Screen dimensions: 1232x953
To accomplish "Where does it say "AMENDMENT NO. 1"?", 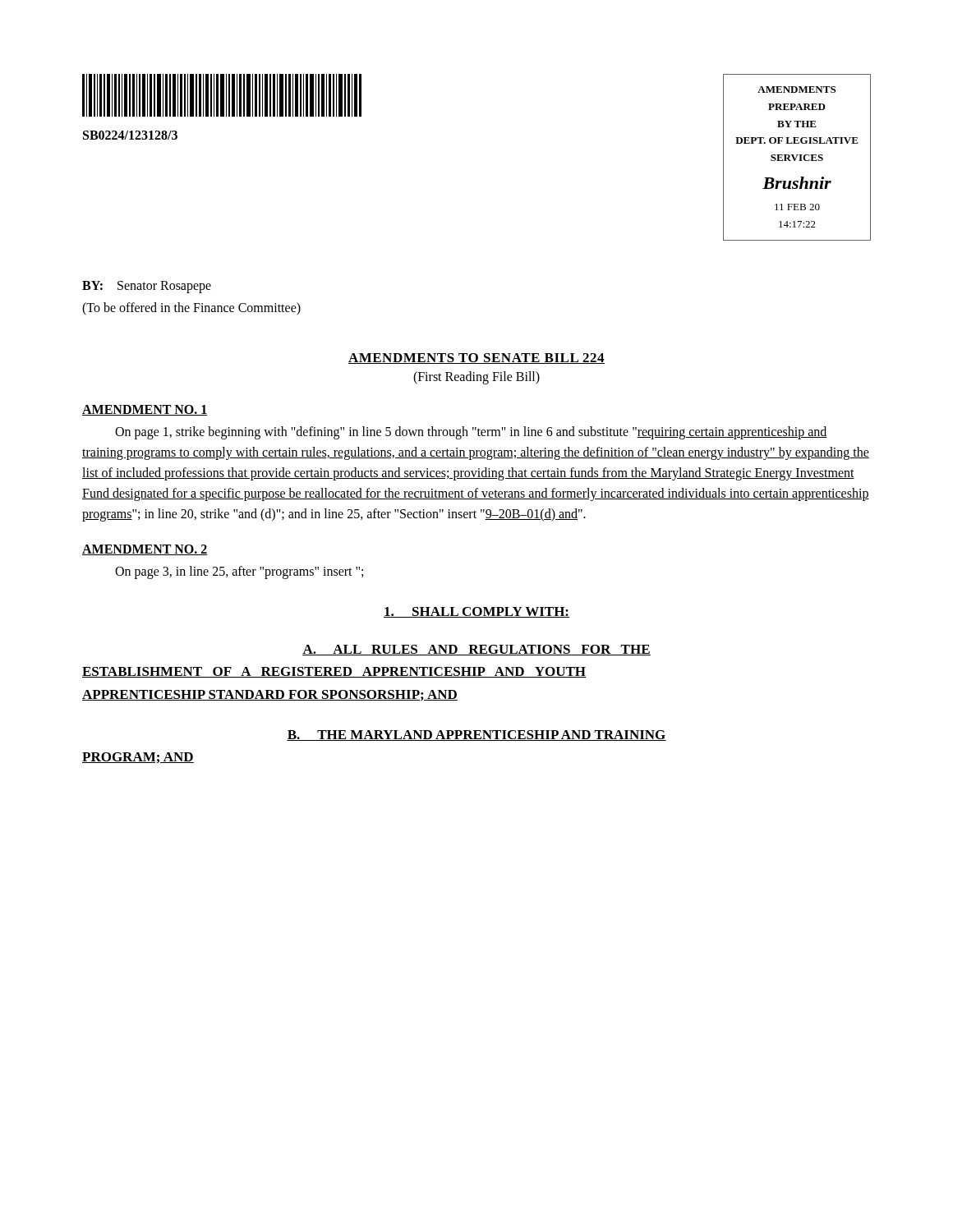I will point(145,410).
